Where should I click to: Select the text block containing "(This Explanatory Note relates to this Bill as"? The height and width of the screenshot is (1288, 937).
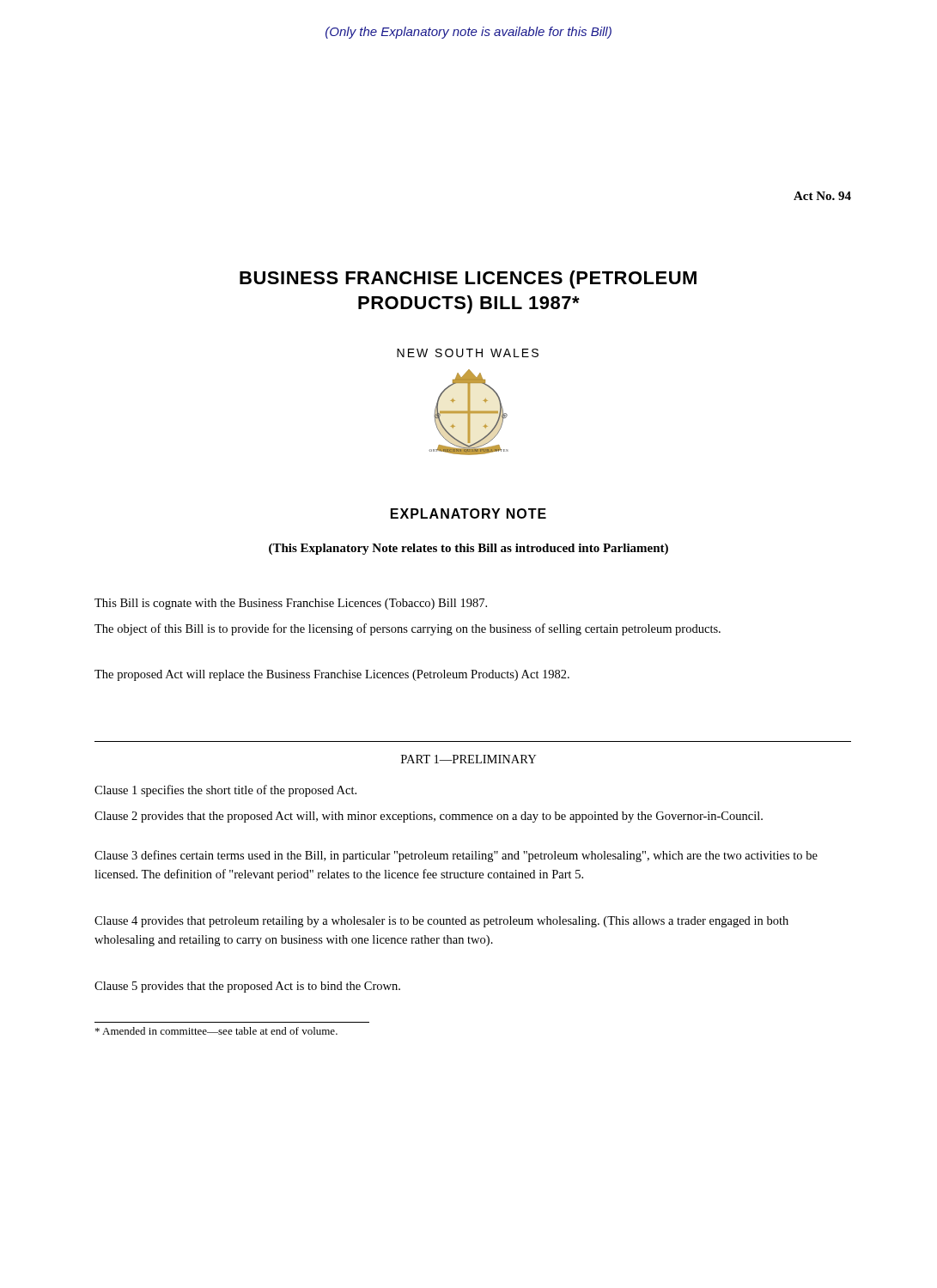pos(468,548)
